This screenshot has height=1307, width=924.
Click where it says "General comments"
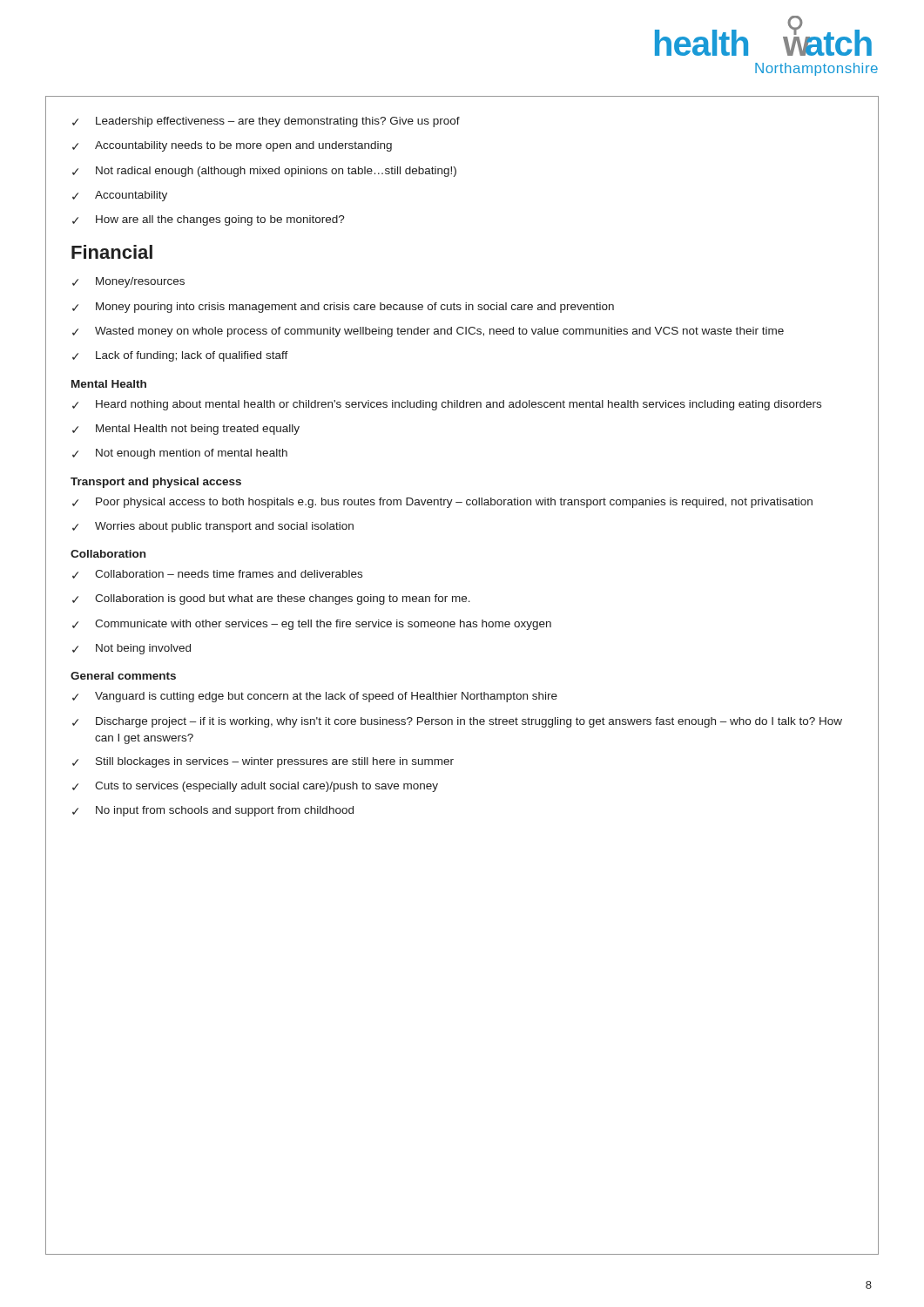point(123,676)
